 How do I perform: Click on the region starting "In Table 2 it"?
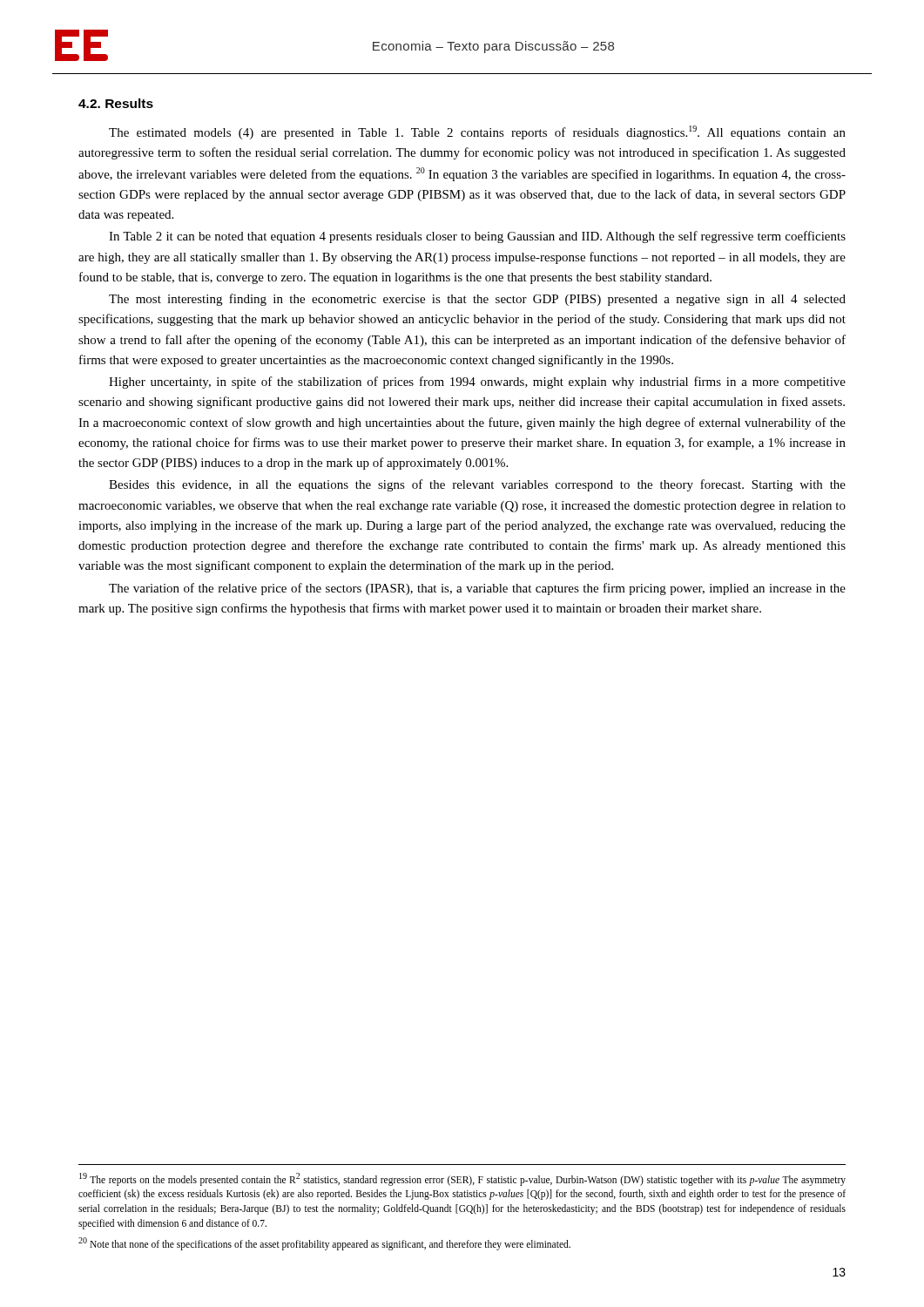[x=462, y=257]
